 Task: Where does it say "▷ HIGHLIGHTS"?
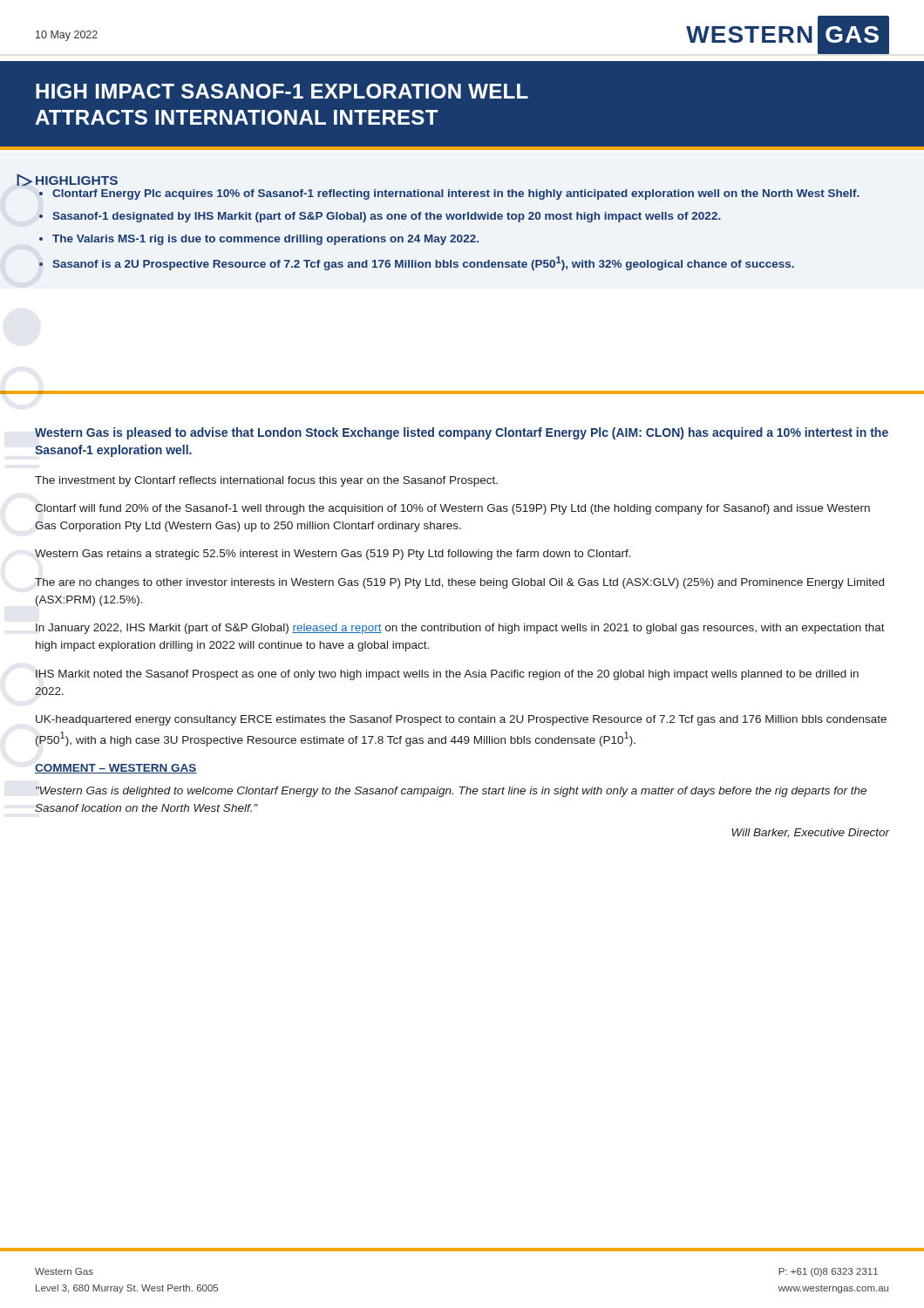click(453, 180)
